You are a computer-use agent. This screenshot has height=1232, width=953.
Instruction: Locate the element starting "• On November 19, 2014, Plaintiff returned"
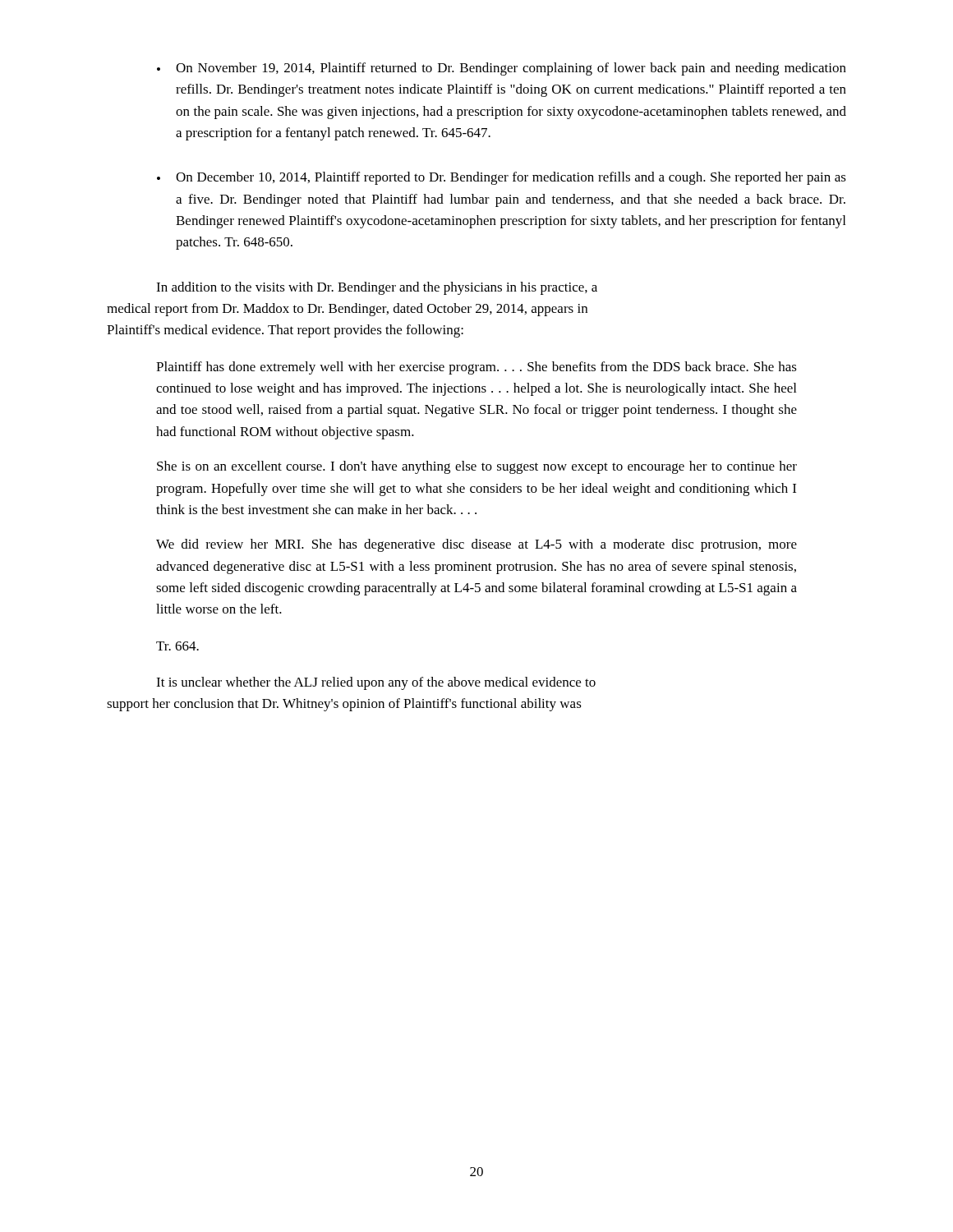501,101
